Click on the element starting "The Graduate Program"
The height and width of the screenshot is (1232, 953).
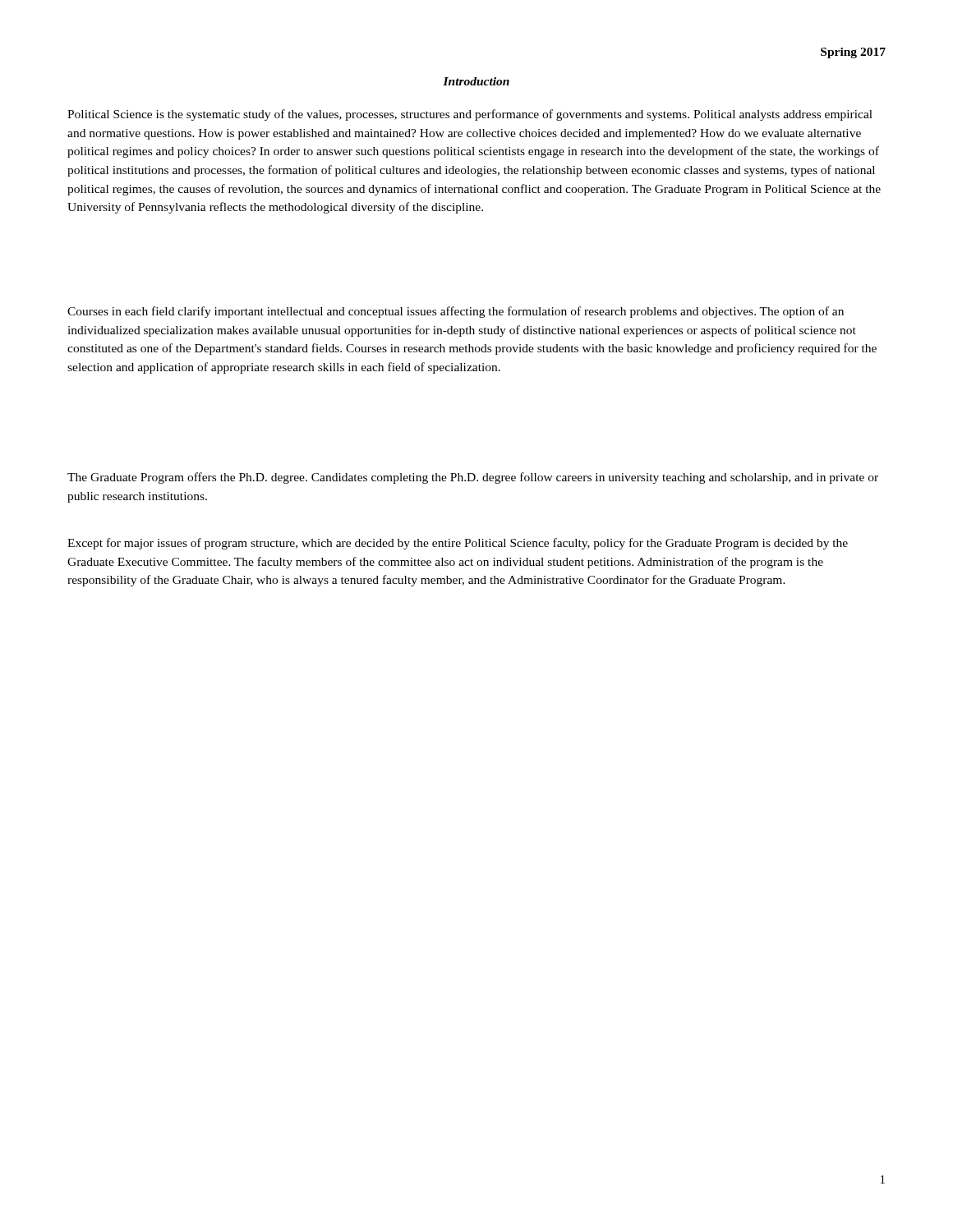[x=473, y=486]
